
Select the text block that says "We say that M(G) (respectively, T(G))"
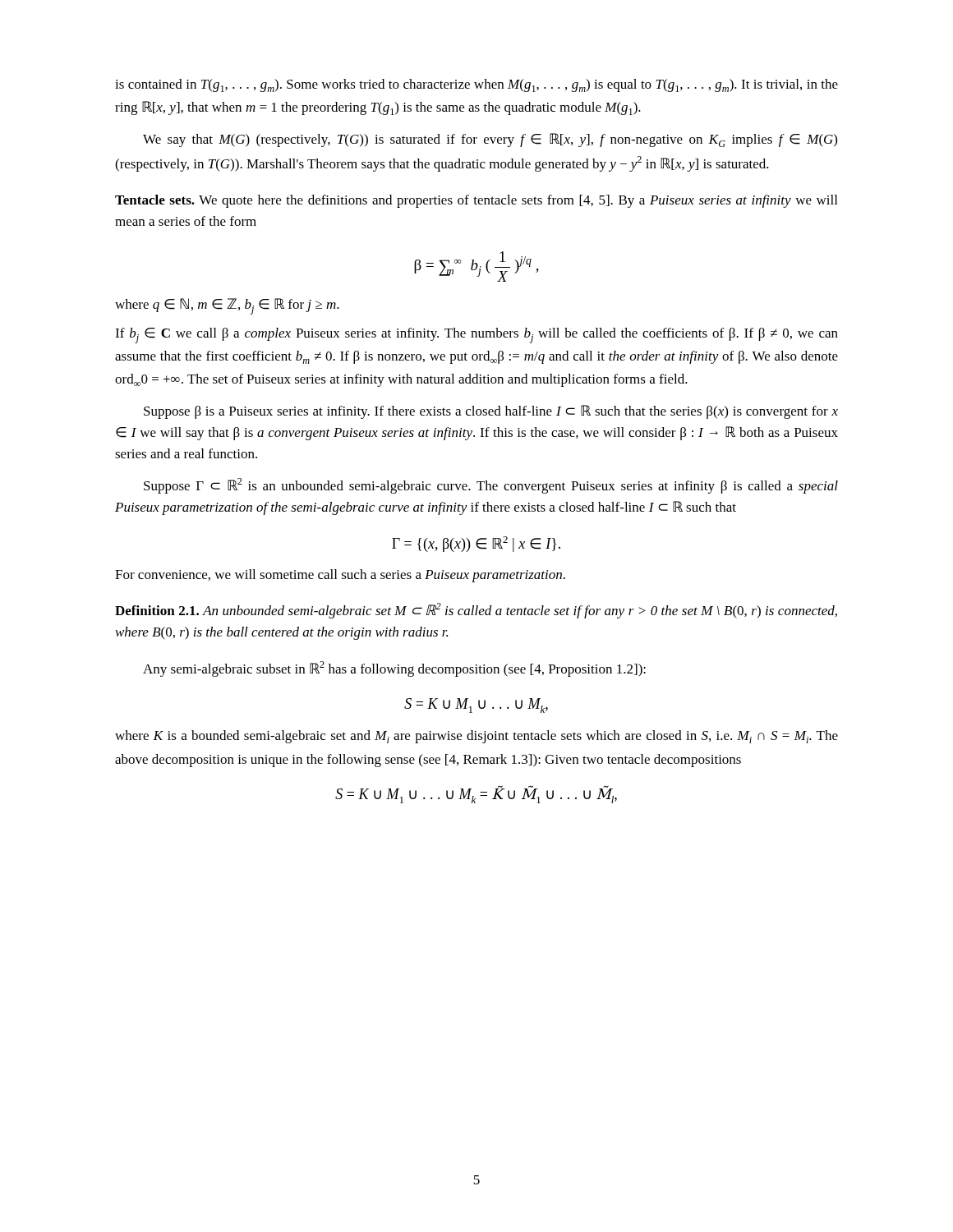click(x=476, y=152)
